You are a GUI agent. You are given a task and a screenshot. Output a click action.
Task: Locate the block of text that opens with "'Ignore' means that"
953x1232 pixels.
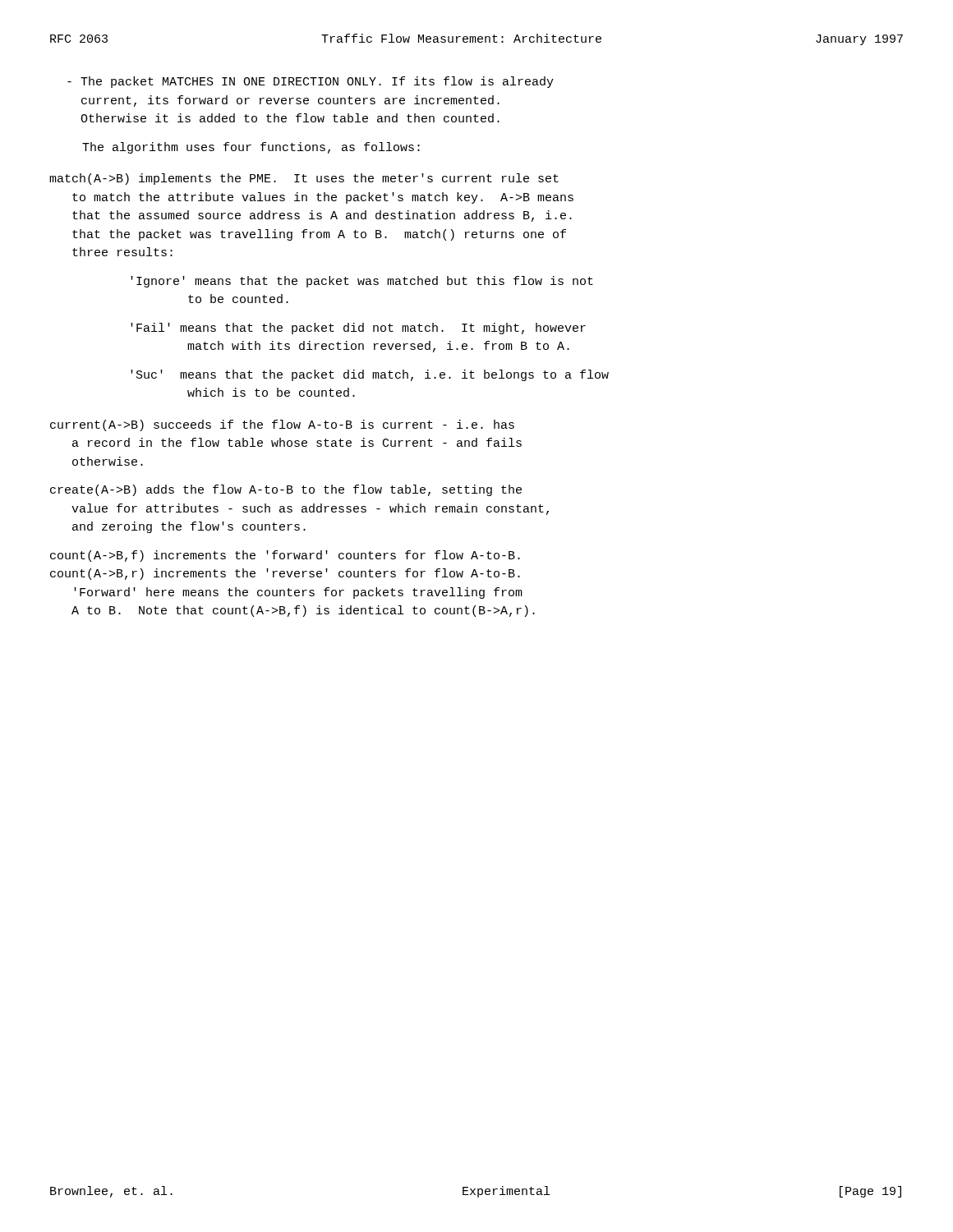(346, 291)
